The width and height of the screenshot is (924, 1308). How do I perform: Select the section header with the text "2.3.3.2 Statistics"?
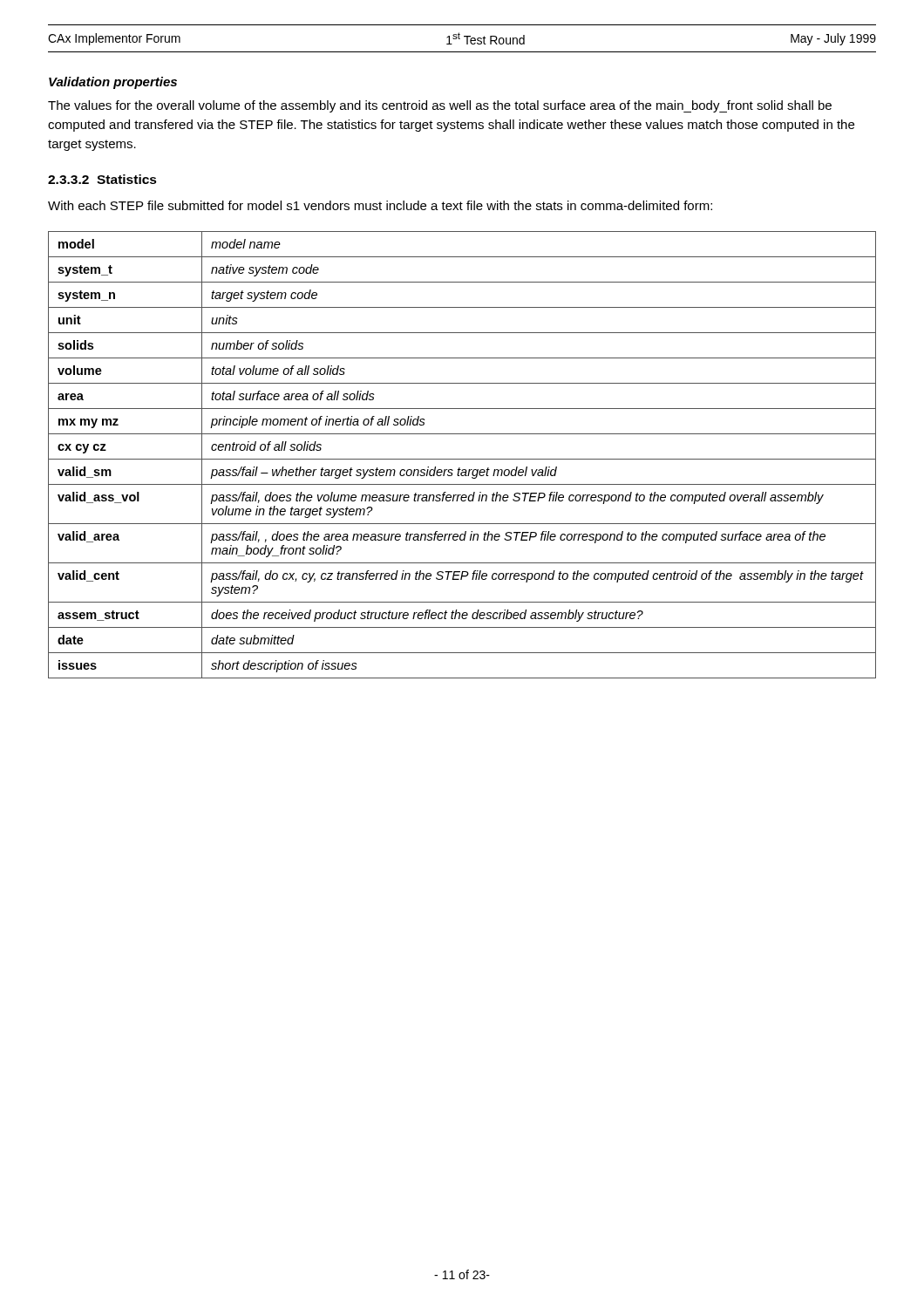tap(102, 179)
